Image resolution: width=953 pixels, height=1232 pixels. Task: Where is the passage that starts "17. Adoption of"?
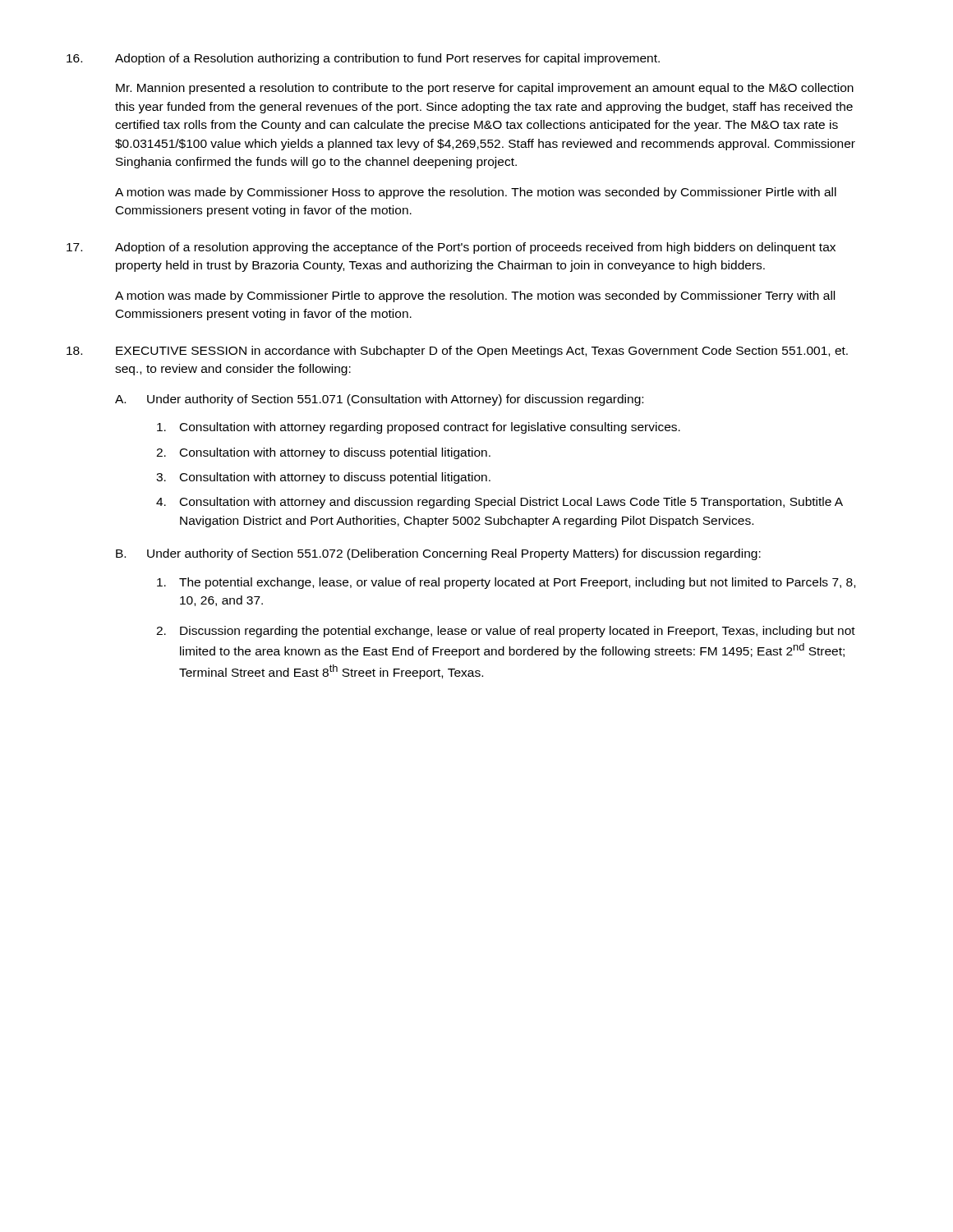tap(468, 256)
